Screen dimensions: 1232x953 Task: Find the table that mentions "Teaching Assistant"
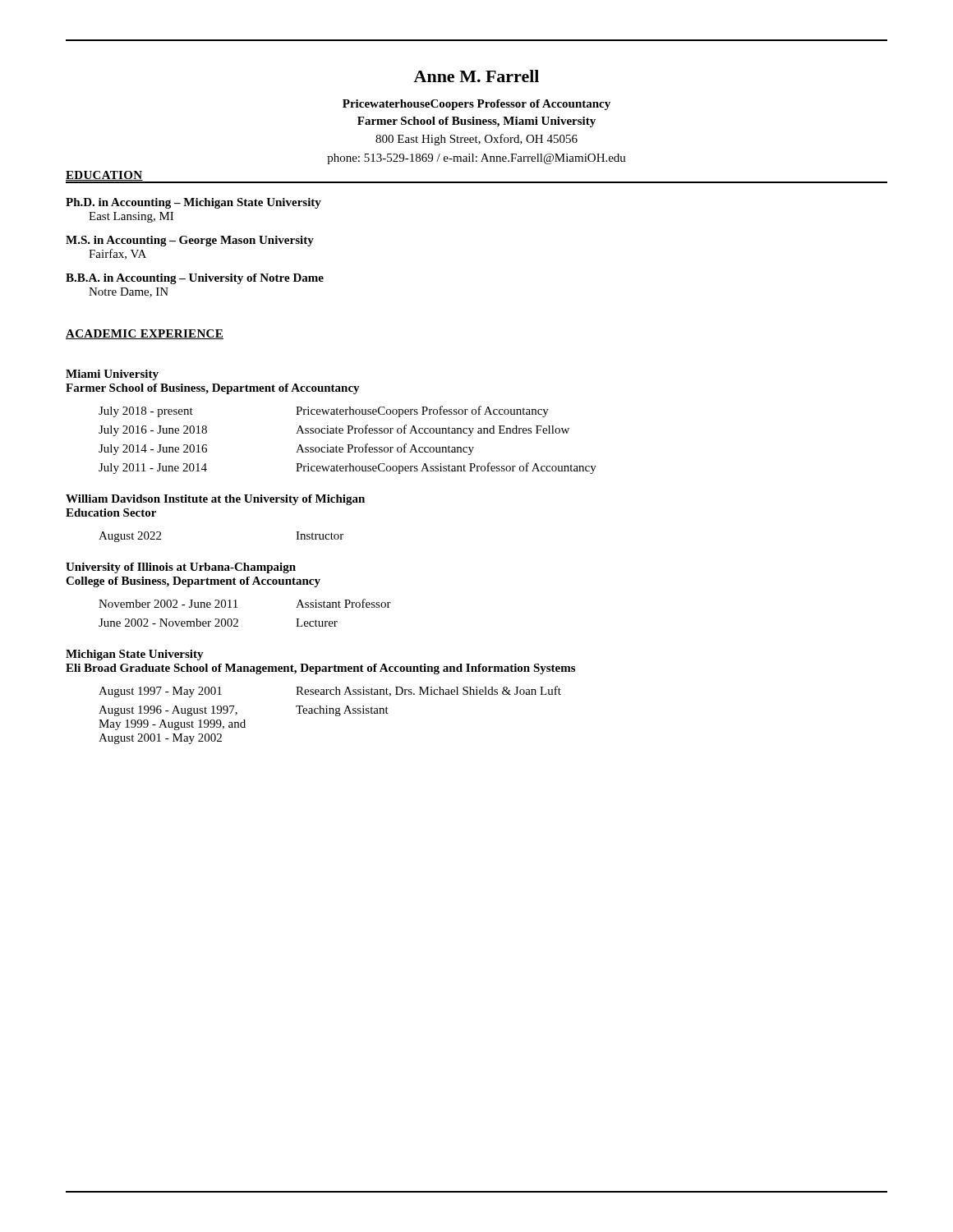pyautogui.click(x=476, y=715)
